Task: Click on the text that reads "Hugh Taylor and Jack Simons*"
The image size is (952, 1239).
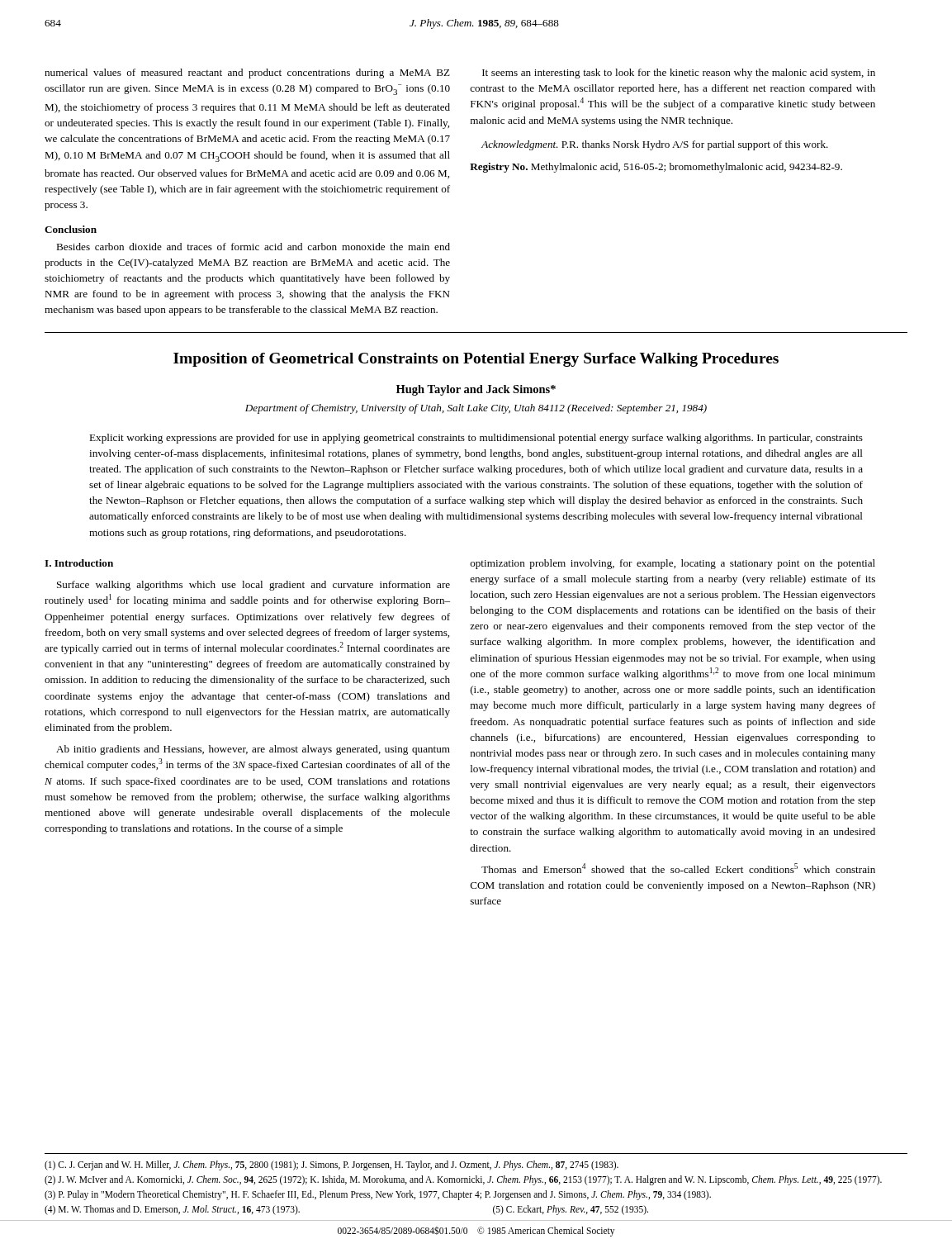Action: (476, 389)
